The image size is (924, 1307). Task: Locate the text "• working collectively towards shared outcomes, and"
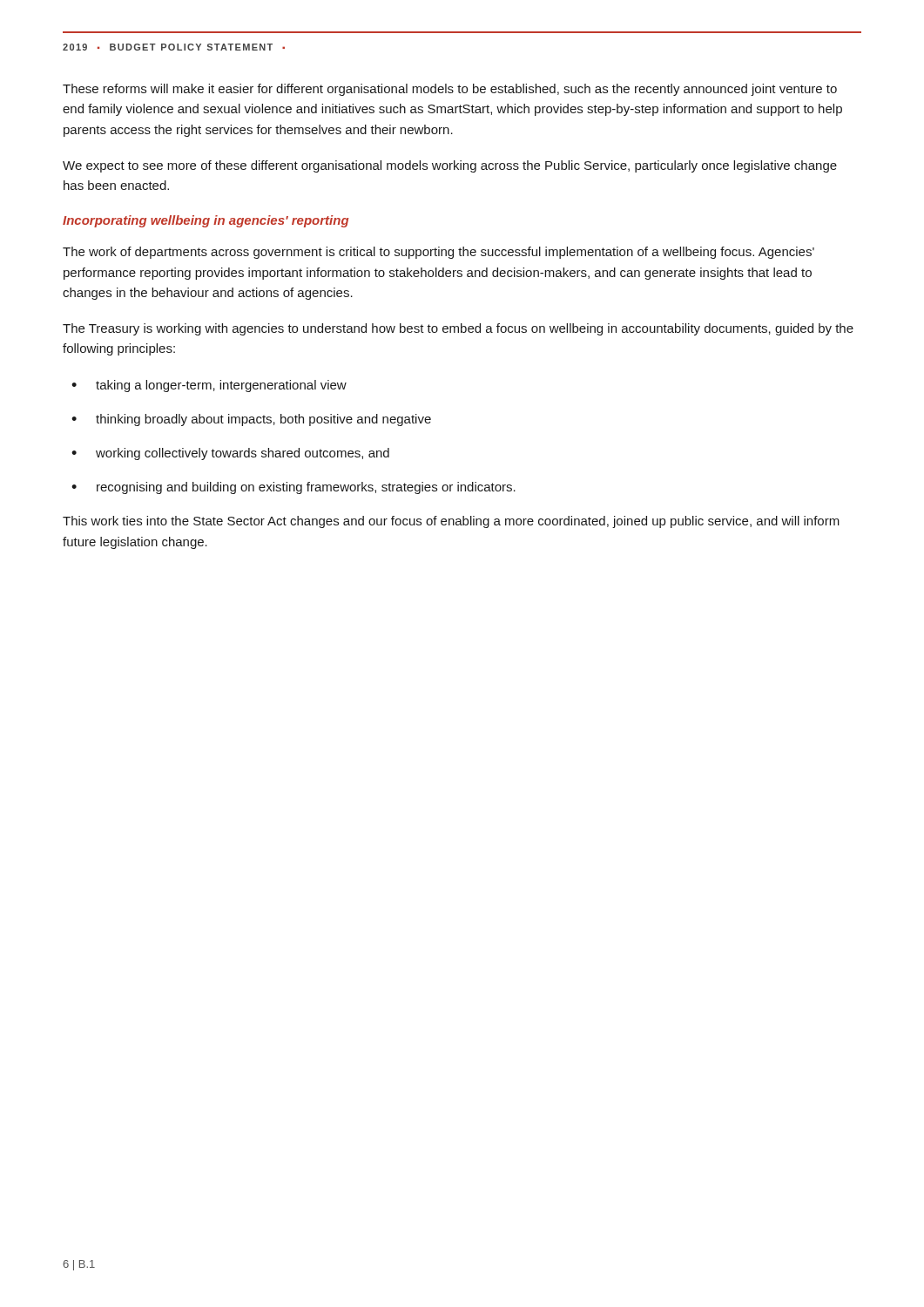[230, 454]
